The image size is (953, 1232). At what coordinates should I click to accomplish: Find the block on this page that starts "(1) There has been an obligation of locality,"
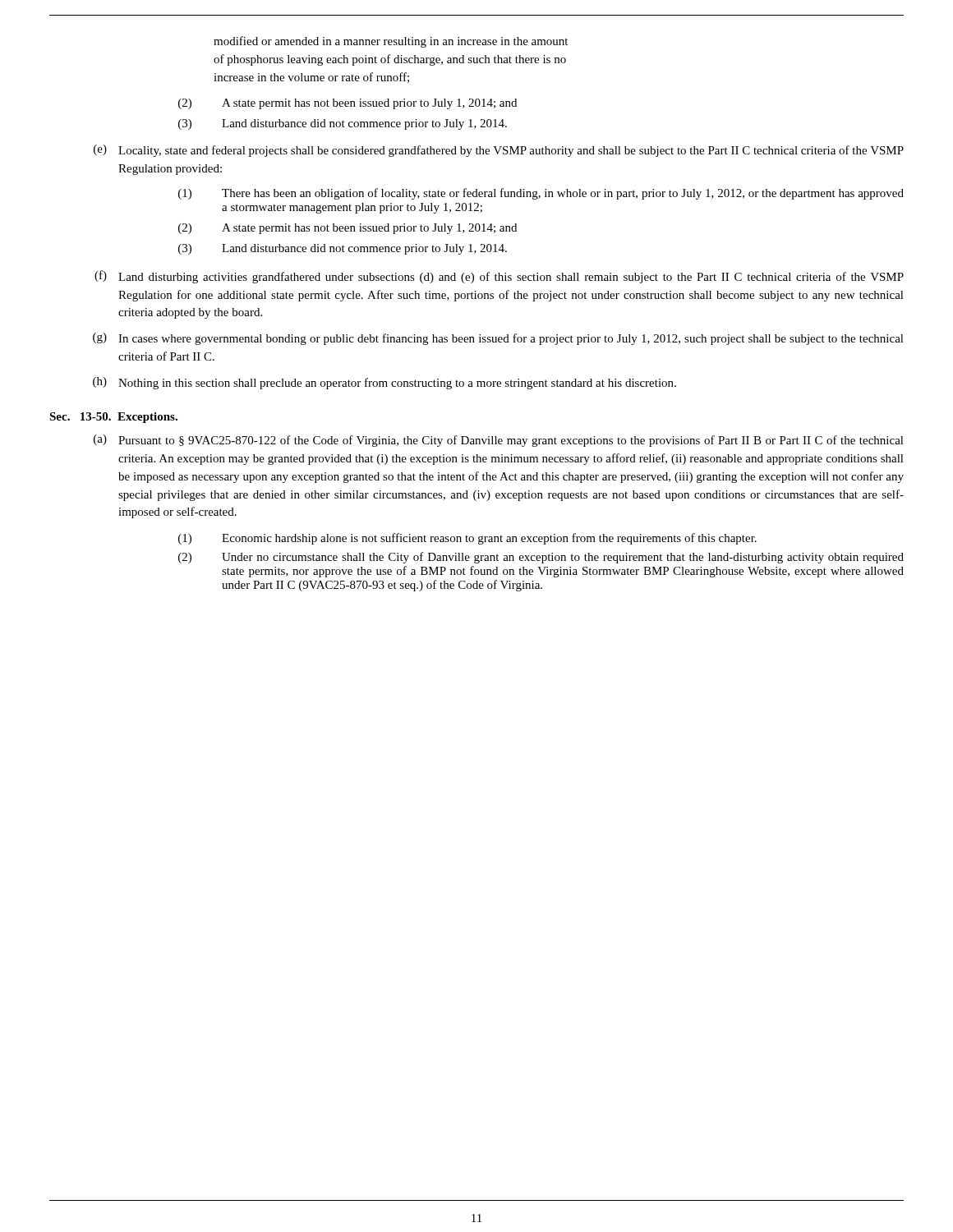(526, 200)
